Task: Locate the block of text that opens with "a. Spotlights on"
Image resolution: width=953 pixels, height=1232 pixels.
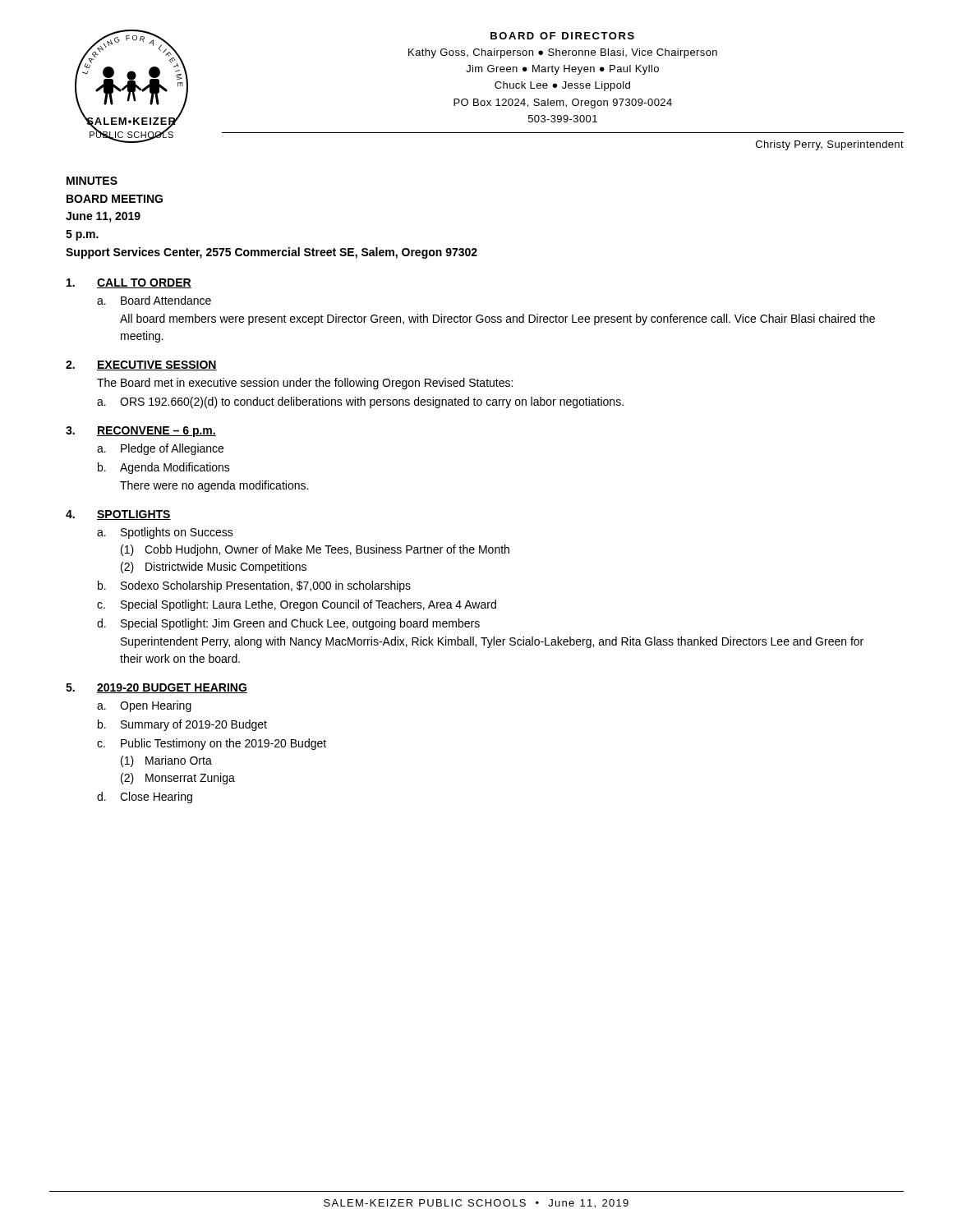Action: coord(165,533)
